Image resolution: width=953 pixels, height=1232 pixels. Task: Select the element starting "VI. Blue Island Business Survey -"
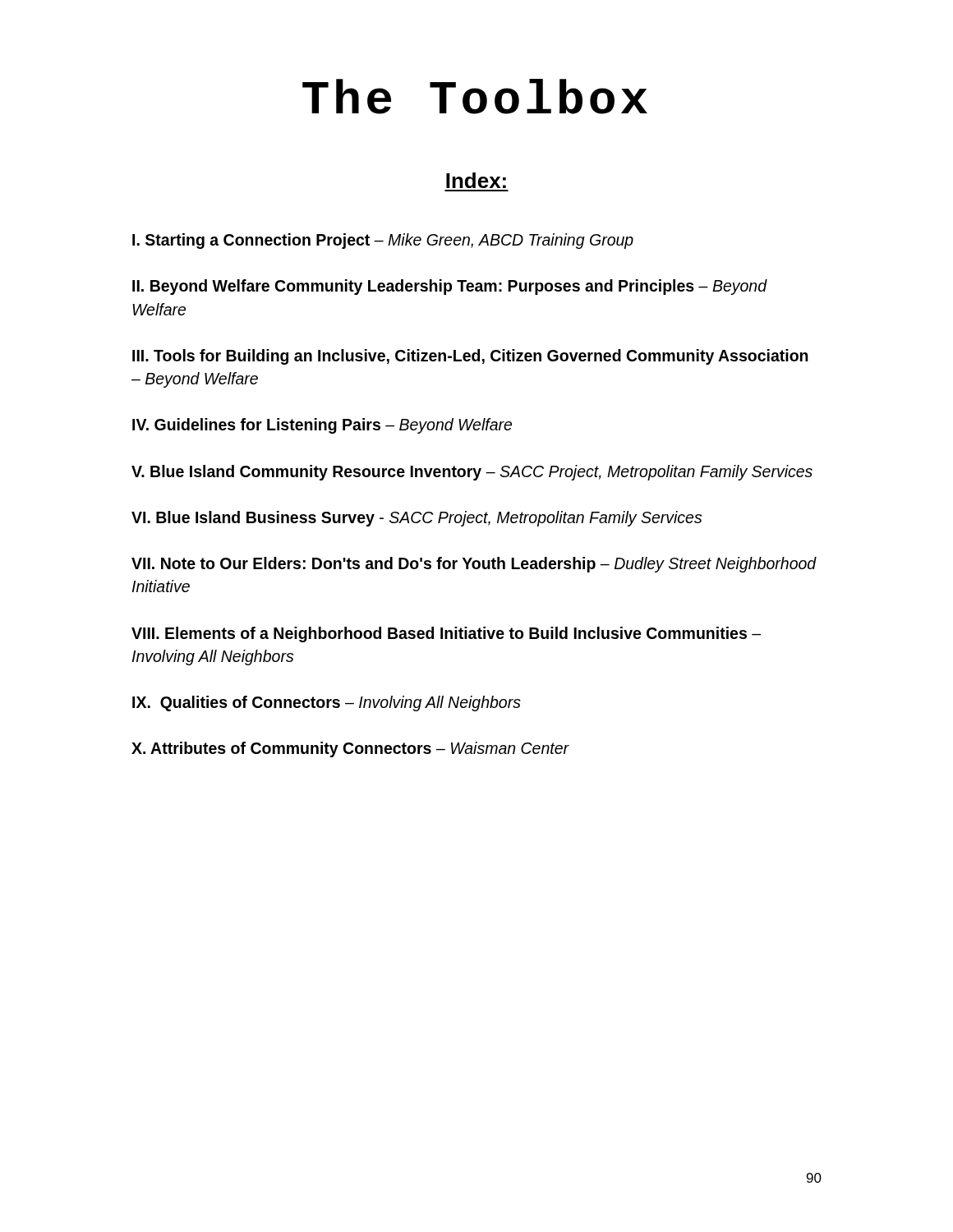pos(417,517)
